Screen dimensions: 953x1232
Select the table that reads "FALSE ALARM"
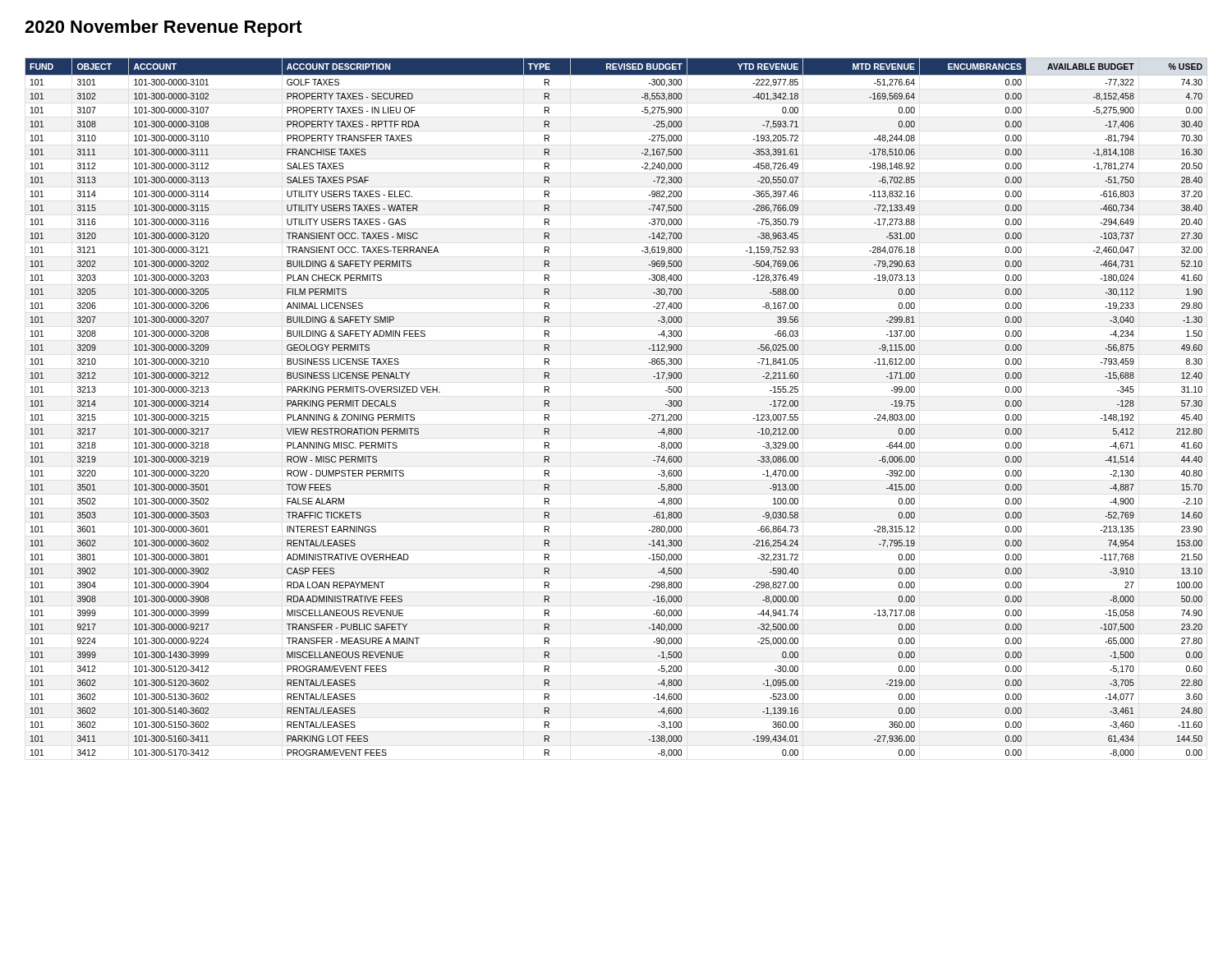tap(616, 409)
